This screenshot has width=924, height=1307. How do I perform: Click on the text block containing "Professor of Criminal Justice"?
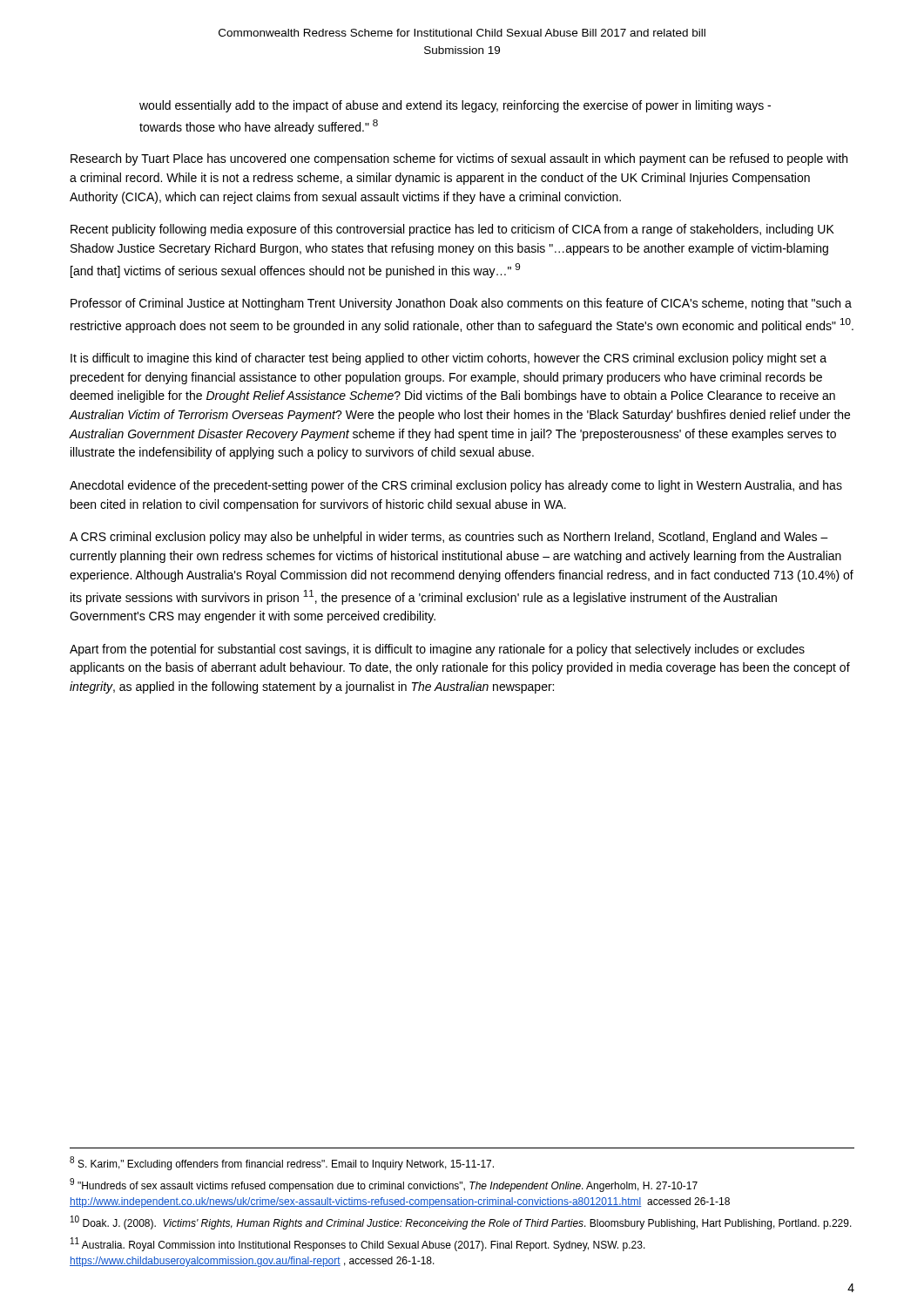[x=462, y=314]
